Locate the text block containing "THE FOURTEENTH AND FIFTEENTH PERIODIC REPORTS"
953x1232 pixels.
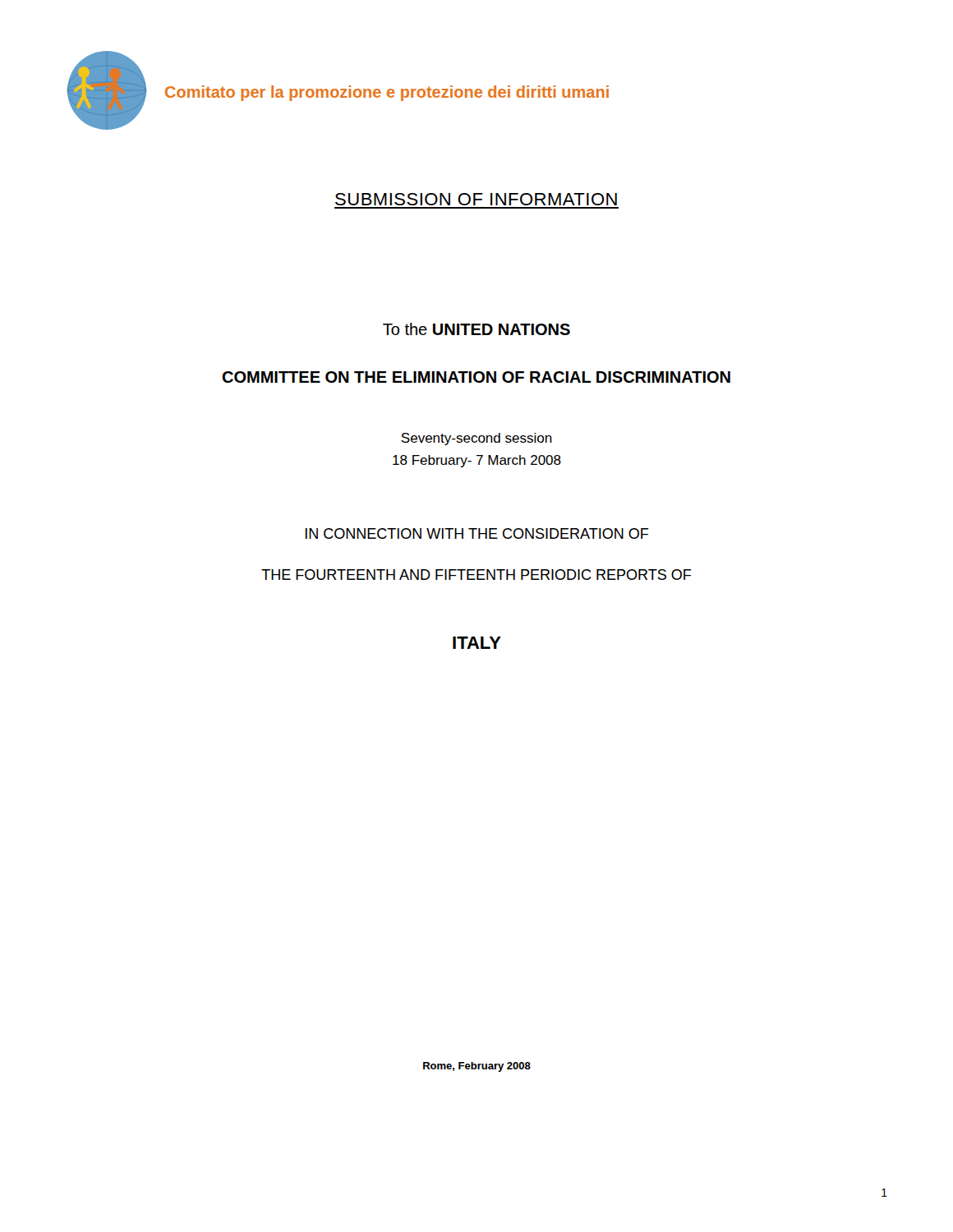tap(476, 575)
